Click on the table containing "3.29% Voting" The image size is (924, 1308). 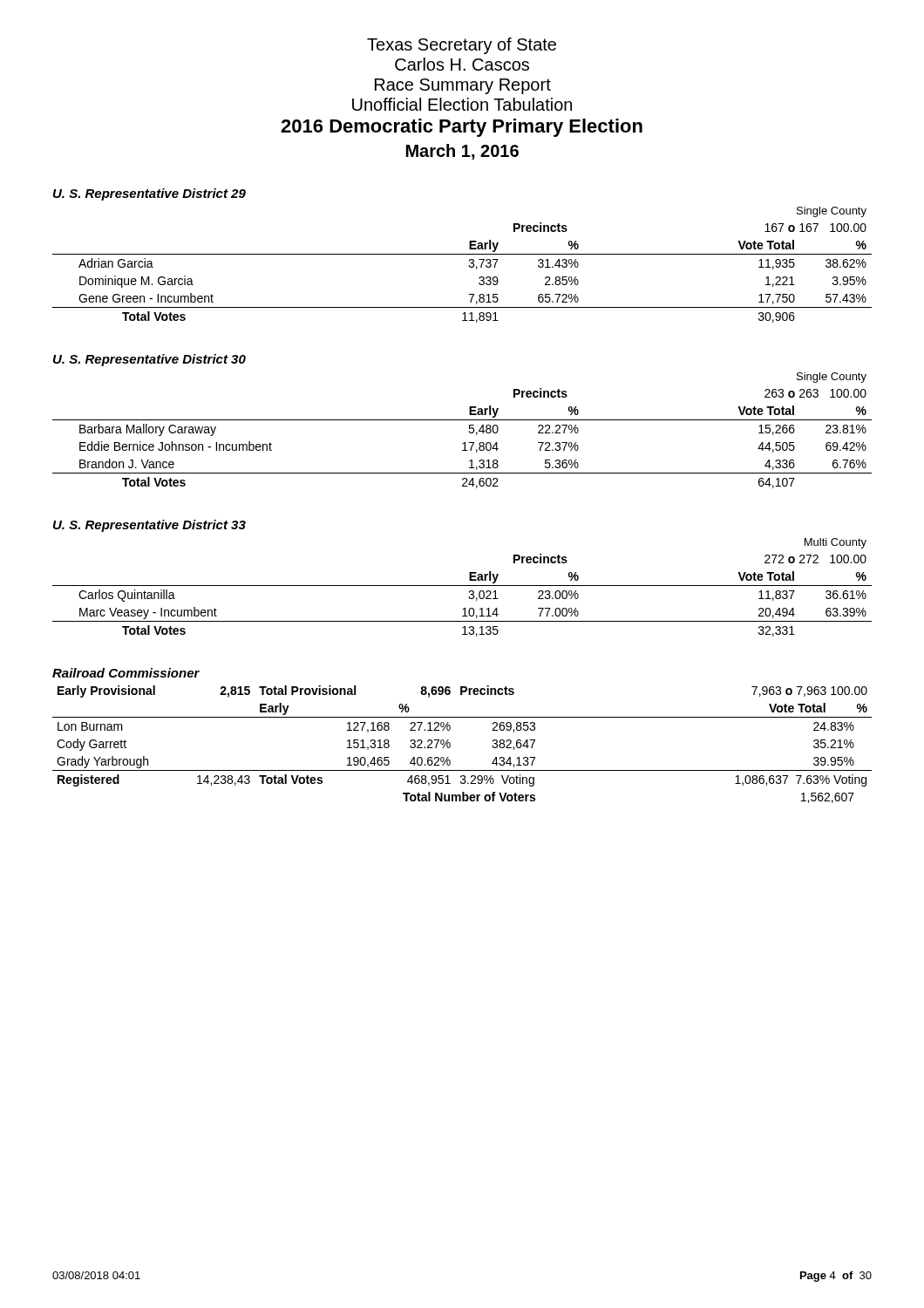[462, 744]
